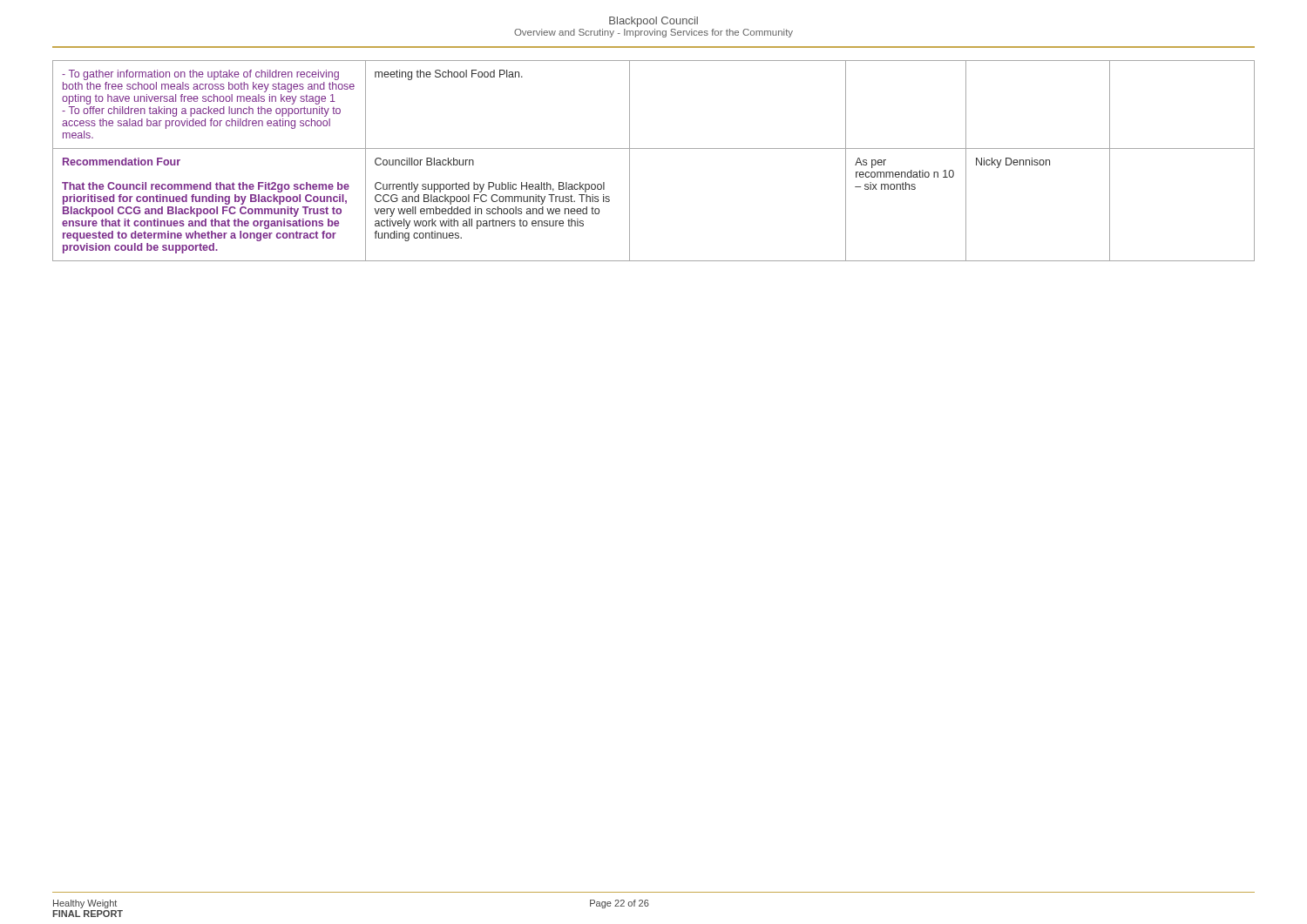Find the table that mentions "Councillor Blackburn Currently supported"
1307x924 pixels.
654,161
